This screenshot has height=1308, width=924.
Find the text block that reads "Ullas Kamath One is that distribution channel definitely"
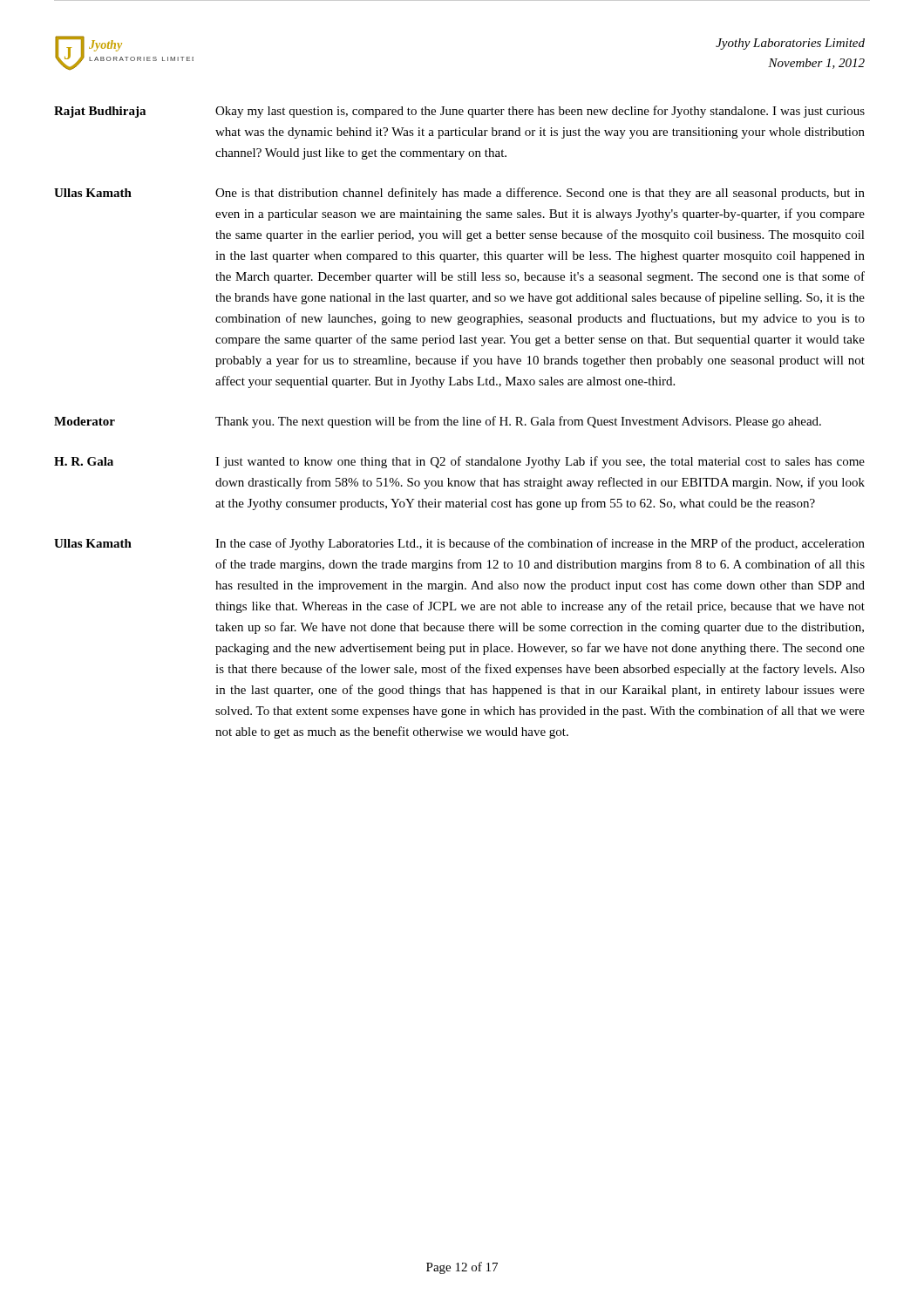tap(459, 287)
